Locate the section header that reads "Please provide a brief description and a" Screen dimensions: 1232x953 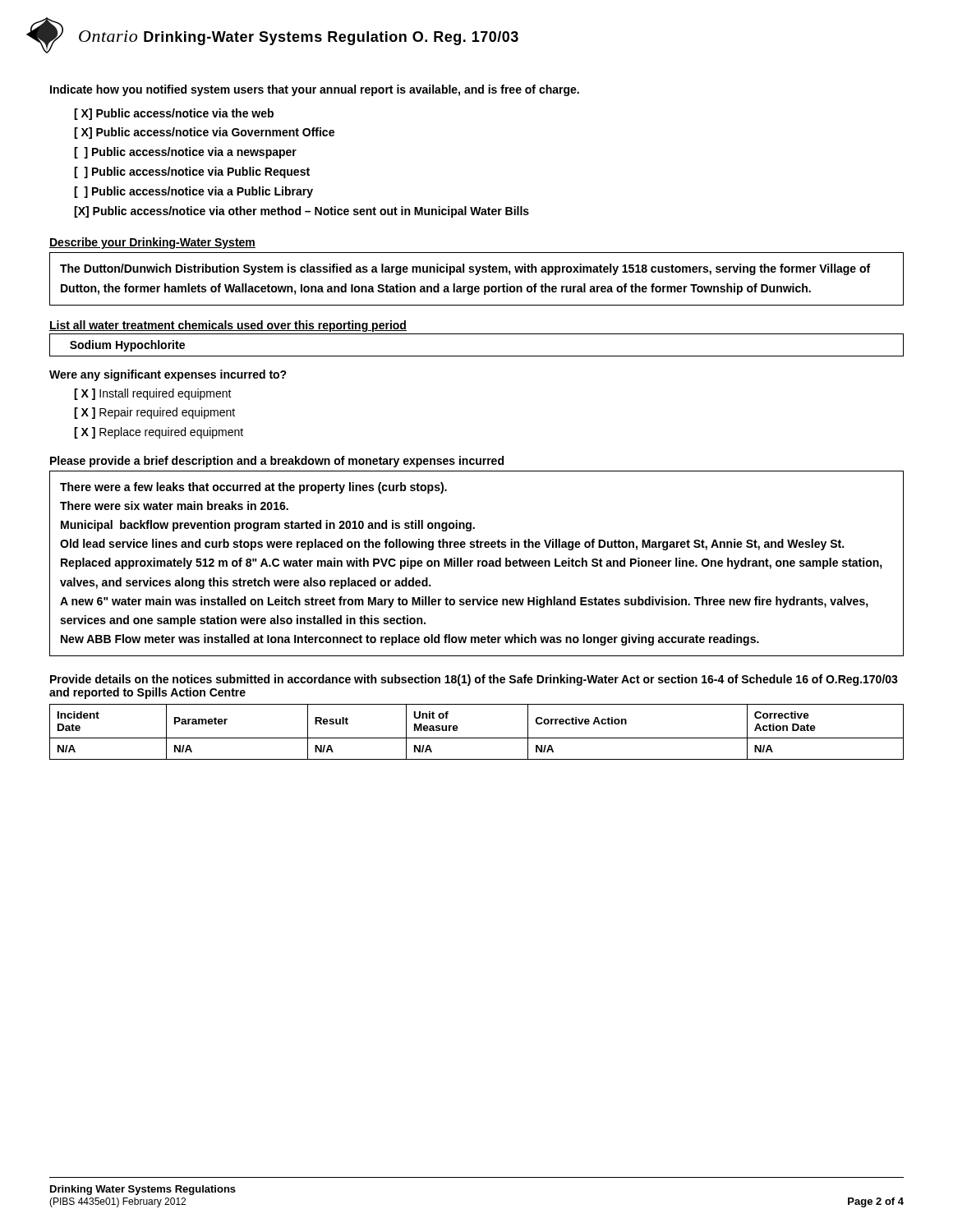coord(277,461)
